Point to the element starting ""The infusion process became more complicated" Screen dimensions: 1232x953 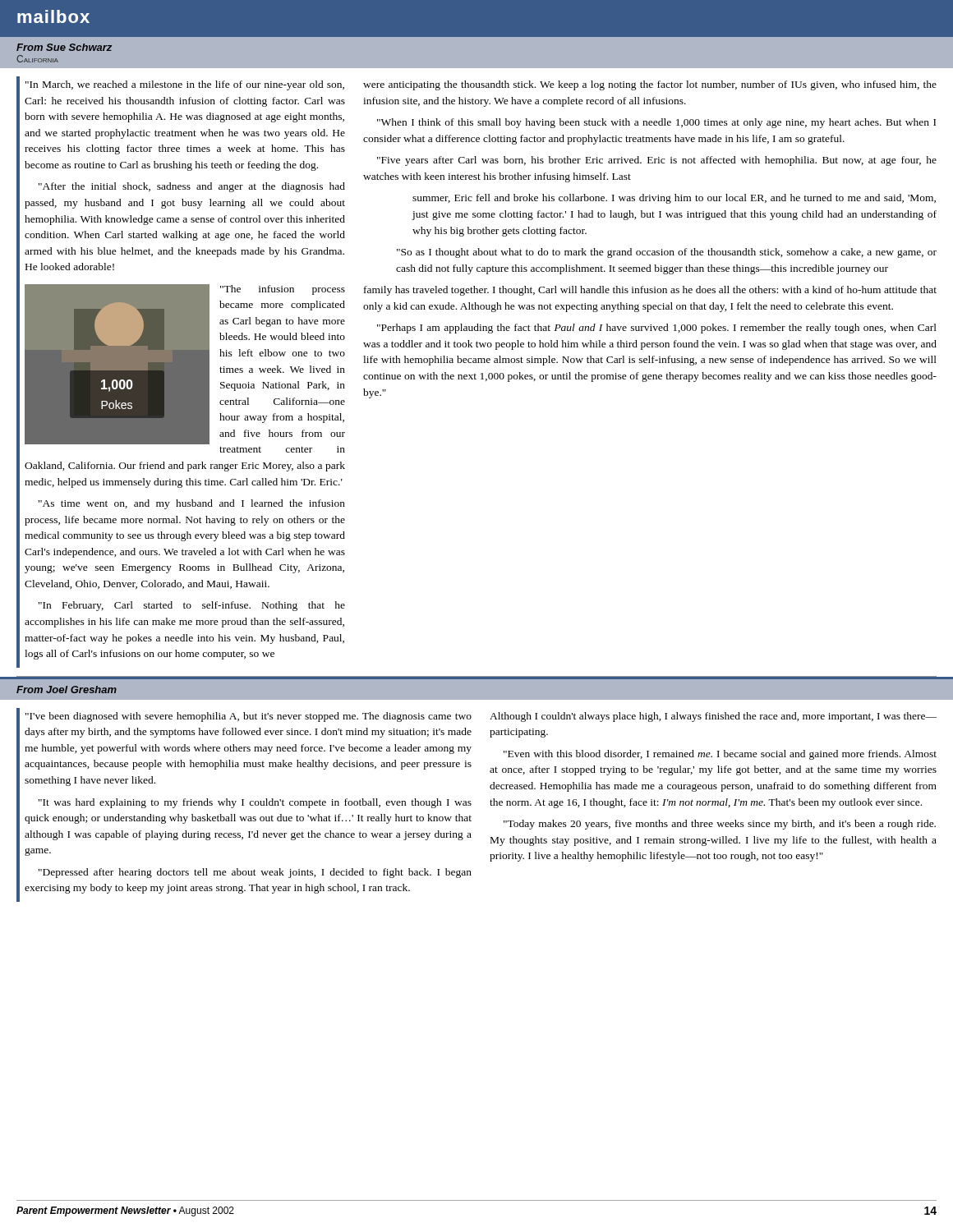click(185, 471)
